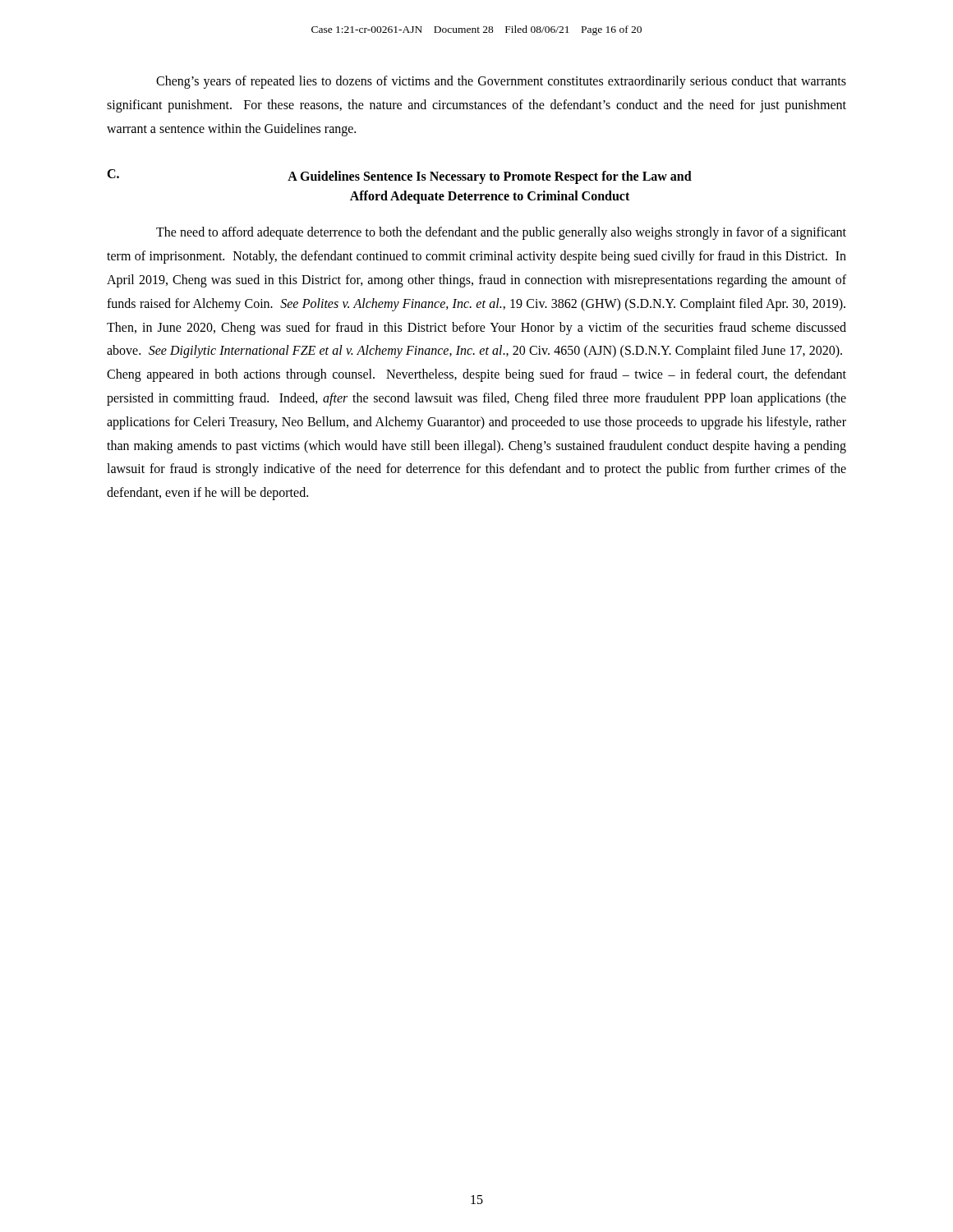The height and width of the screenshot is (1232, 953).
Task: Point to the block beginning "The need to afford adequate"
Action: click(x=476, y=362)
